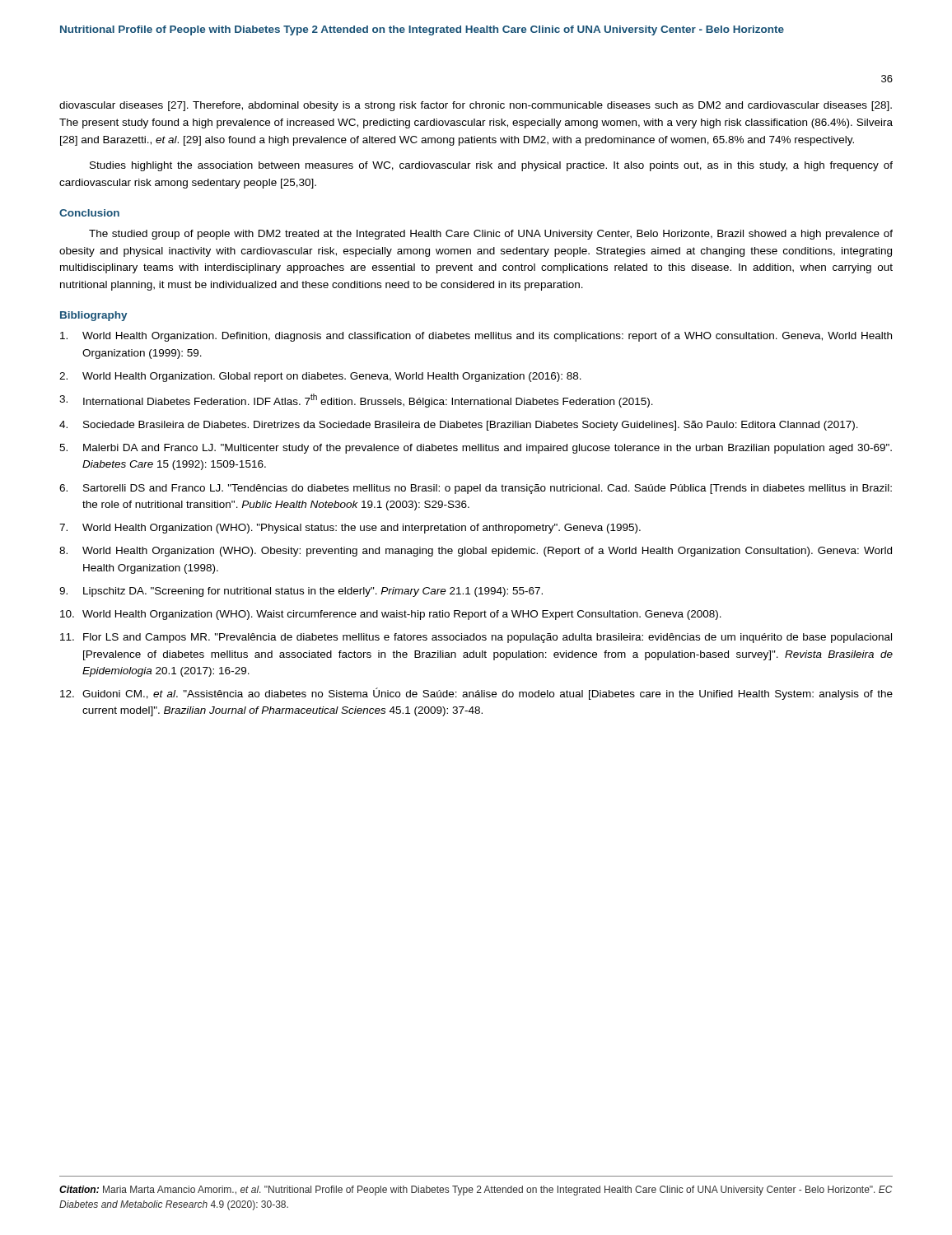The height and width of the screenshot is (1235, 952).
Task: Select the block starting "12. Guidoni CM., et al. "Assistência"
Action: click(x=476, y=703)
